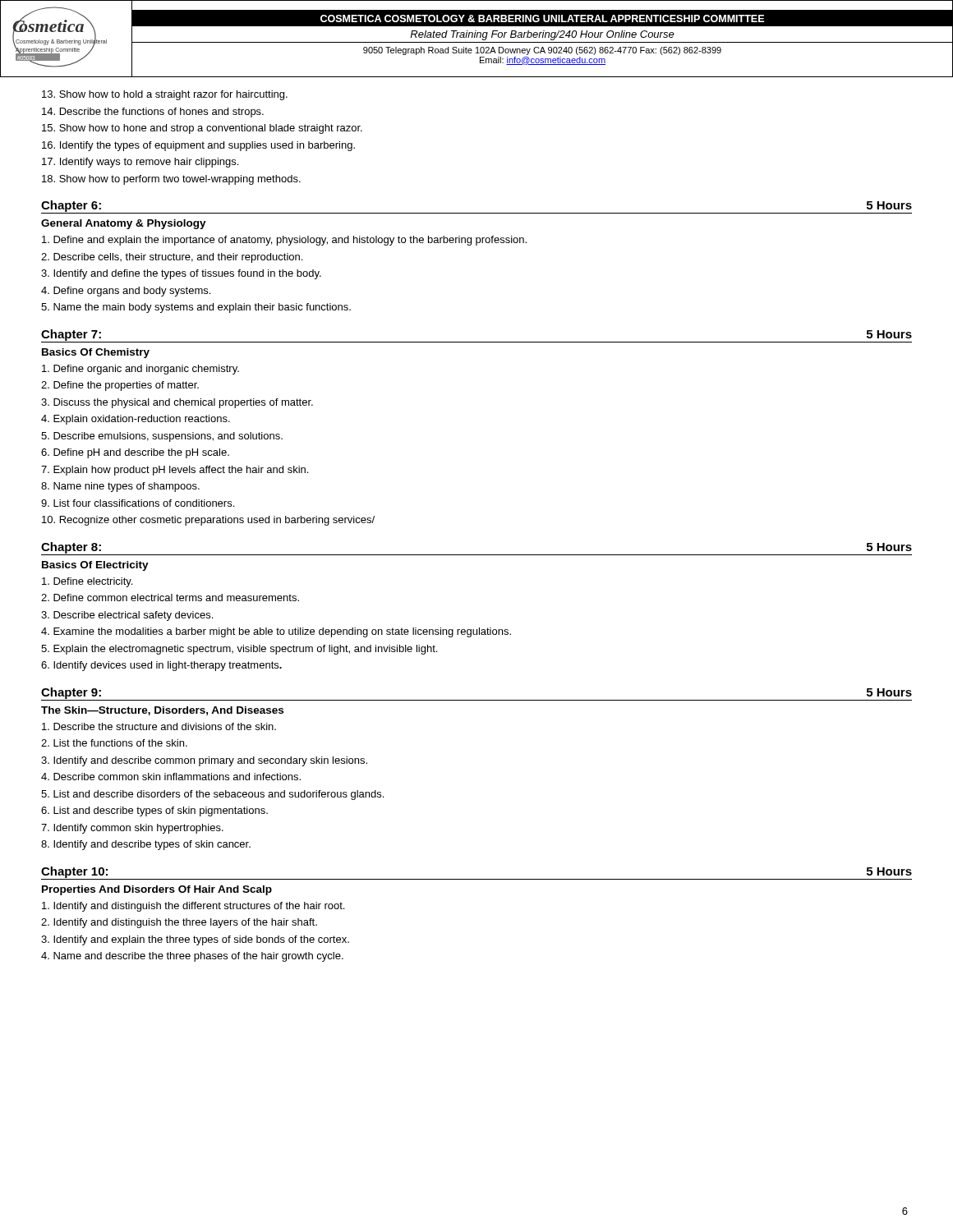
Task: Click the passage that begins "5. Name the main"
Action: [x=196, y=307]
